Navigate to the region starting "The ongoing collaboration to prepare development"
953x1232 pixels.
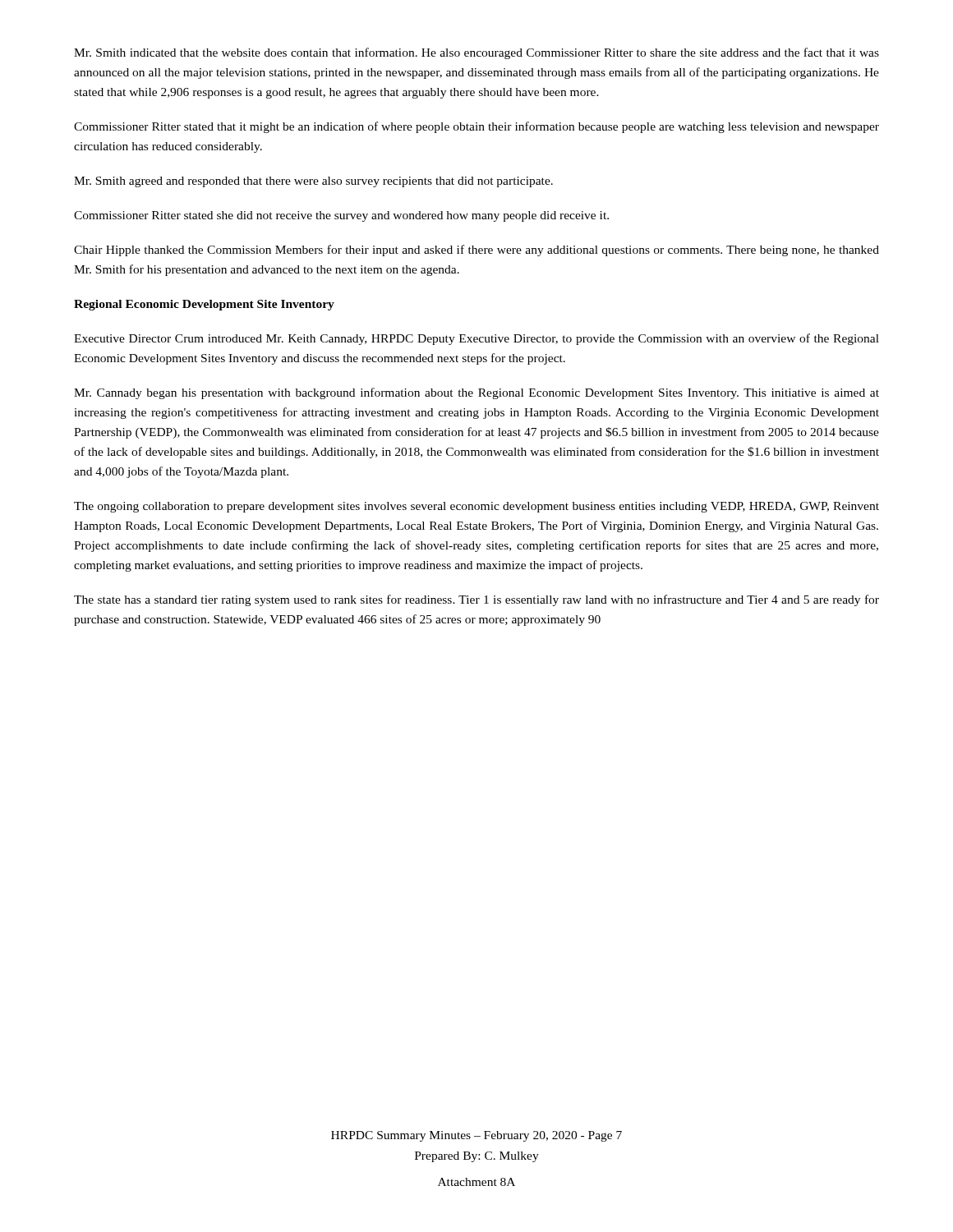pos(476,535)
